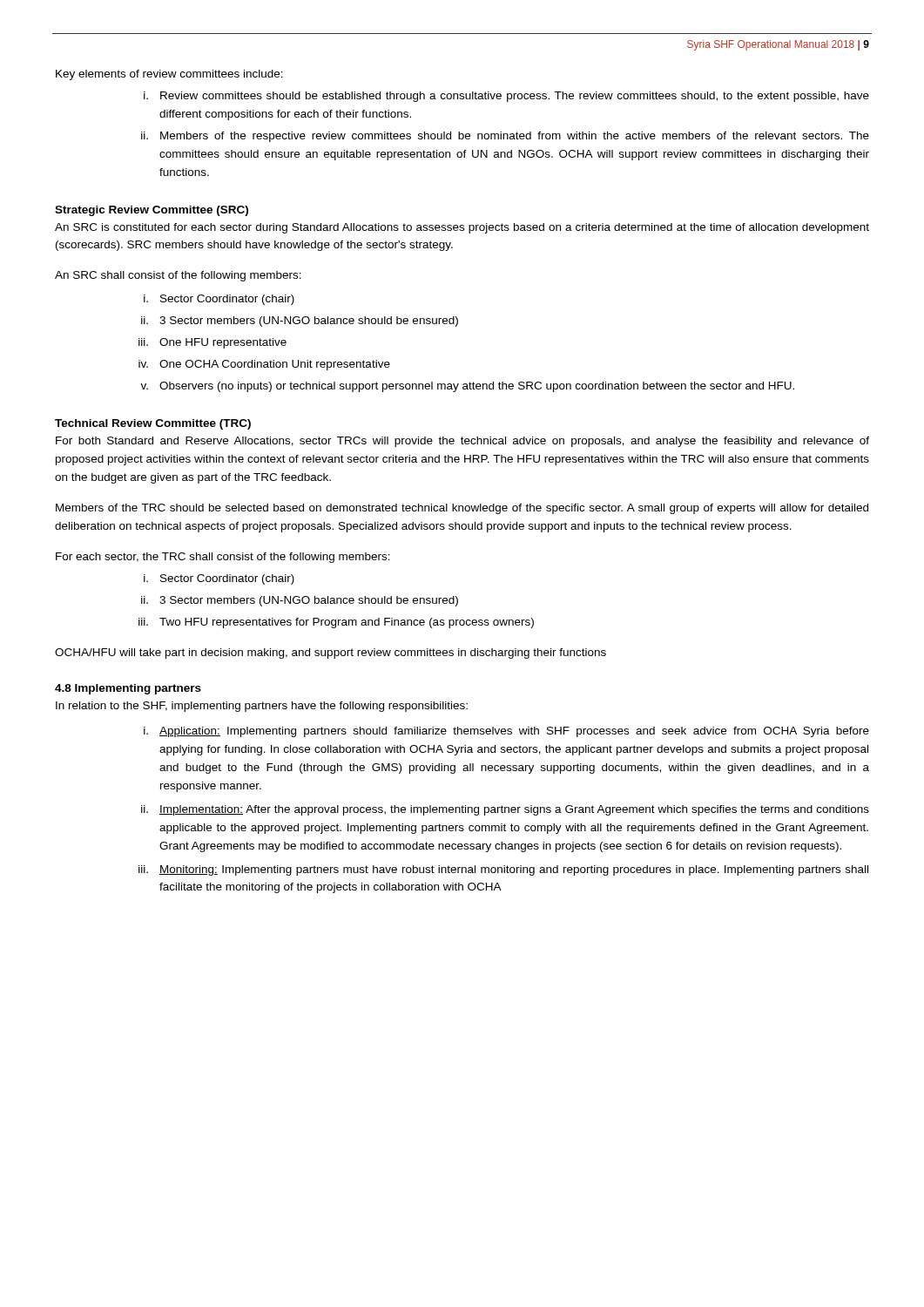Click where it says "Technical Review Committee (TRC)"
This screenshot has height=1307, width=924.
(153, 423)
